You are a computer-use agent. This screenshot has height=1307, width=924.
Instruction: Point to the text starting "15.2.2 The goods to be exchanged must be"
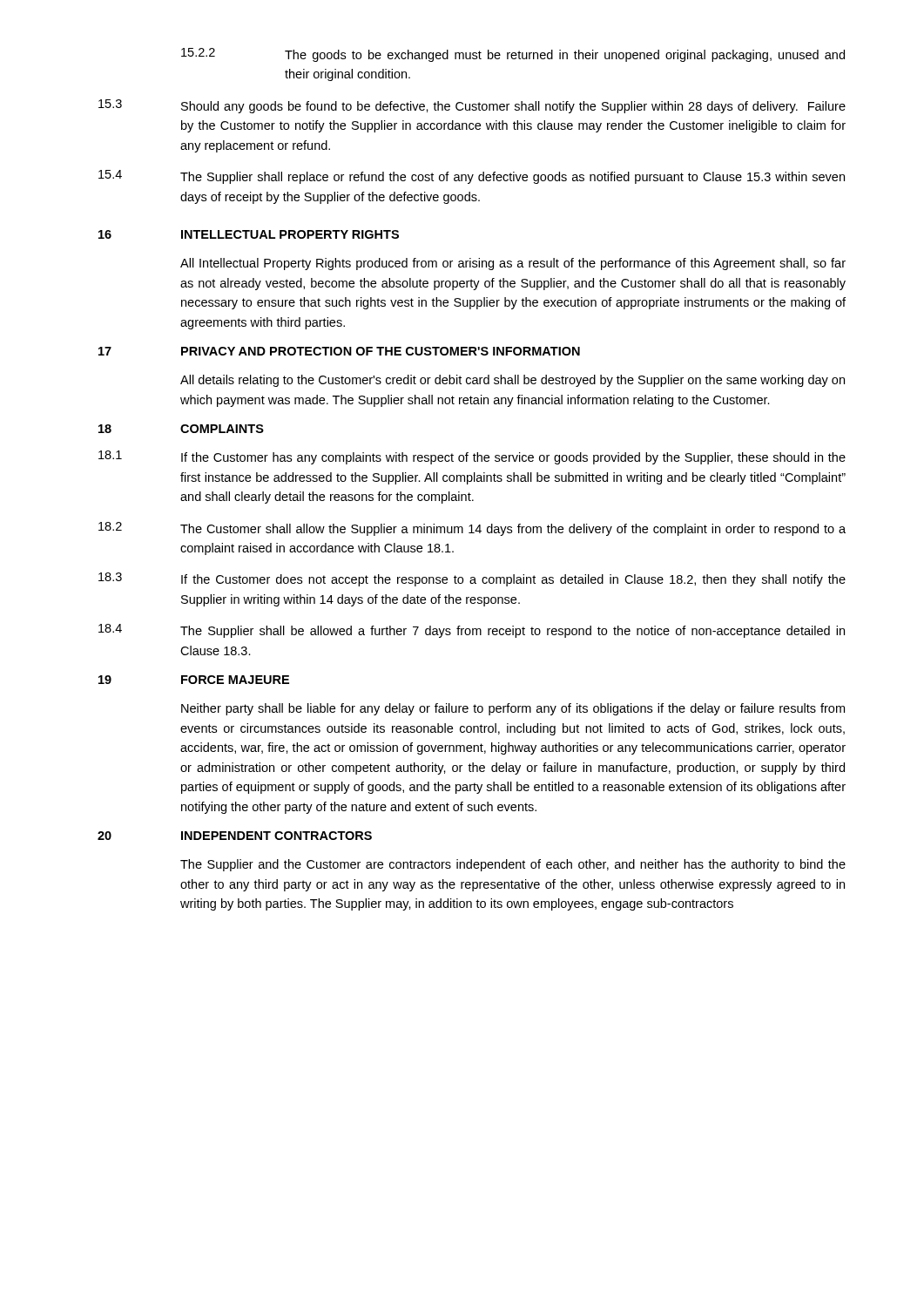click(513, 65)
